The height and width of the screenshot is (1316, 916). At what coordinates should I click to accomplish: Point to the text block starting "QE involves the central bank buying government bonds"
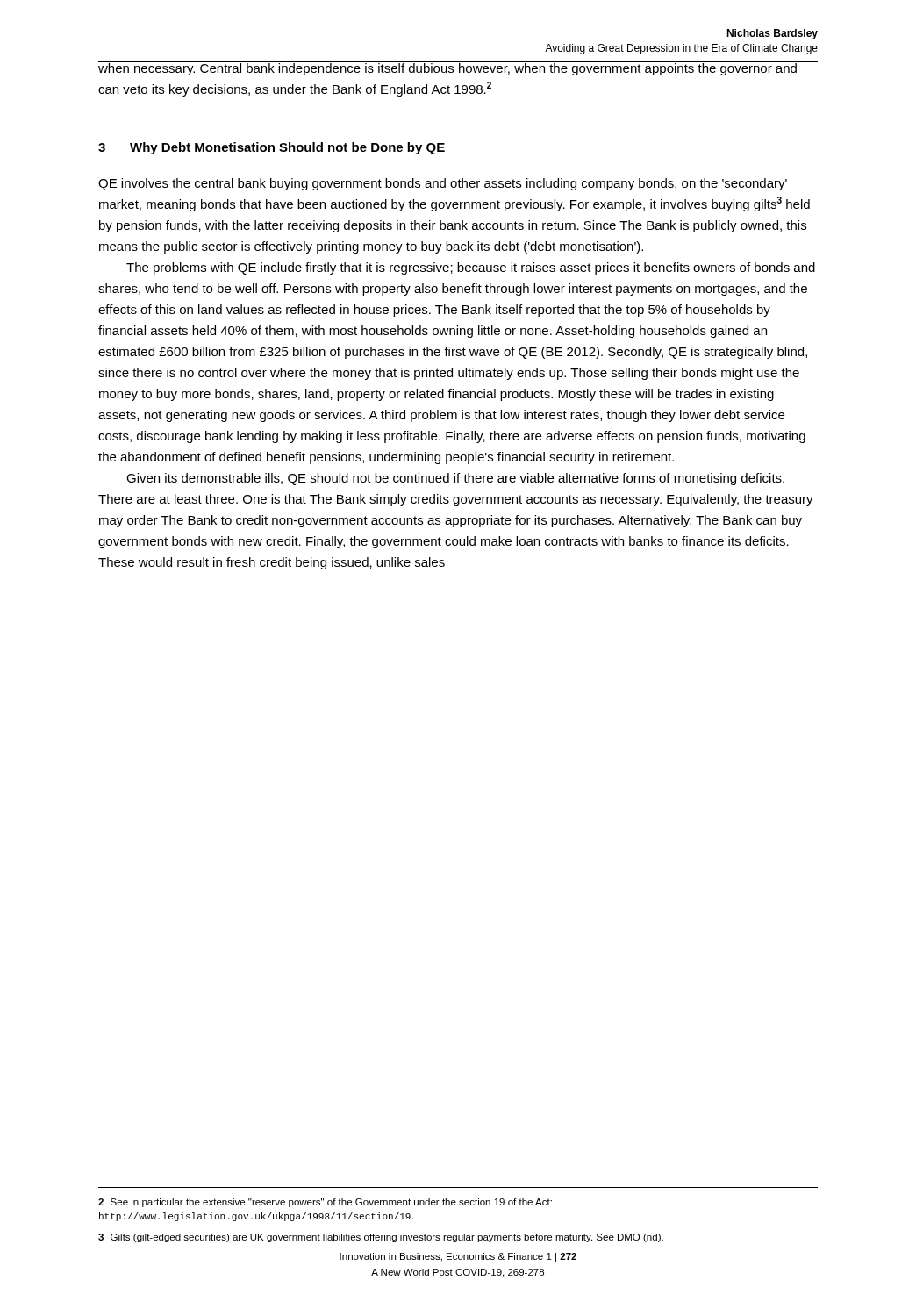pos(454,215)
